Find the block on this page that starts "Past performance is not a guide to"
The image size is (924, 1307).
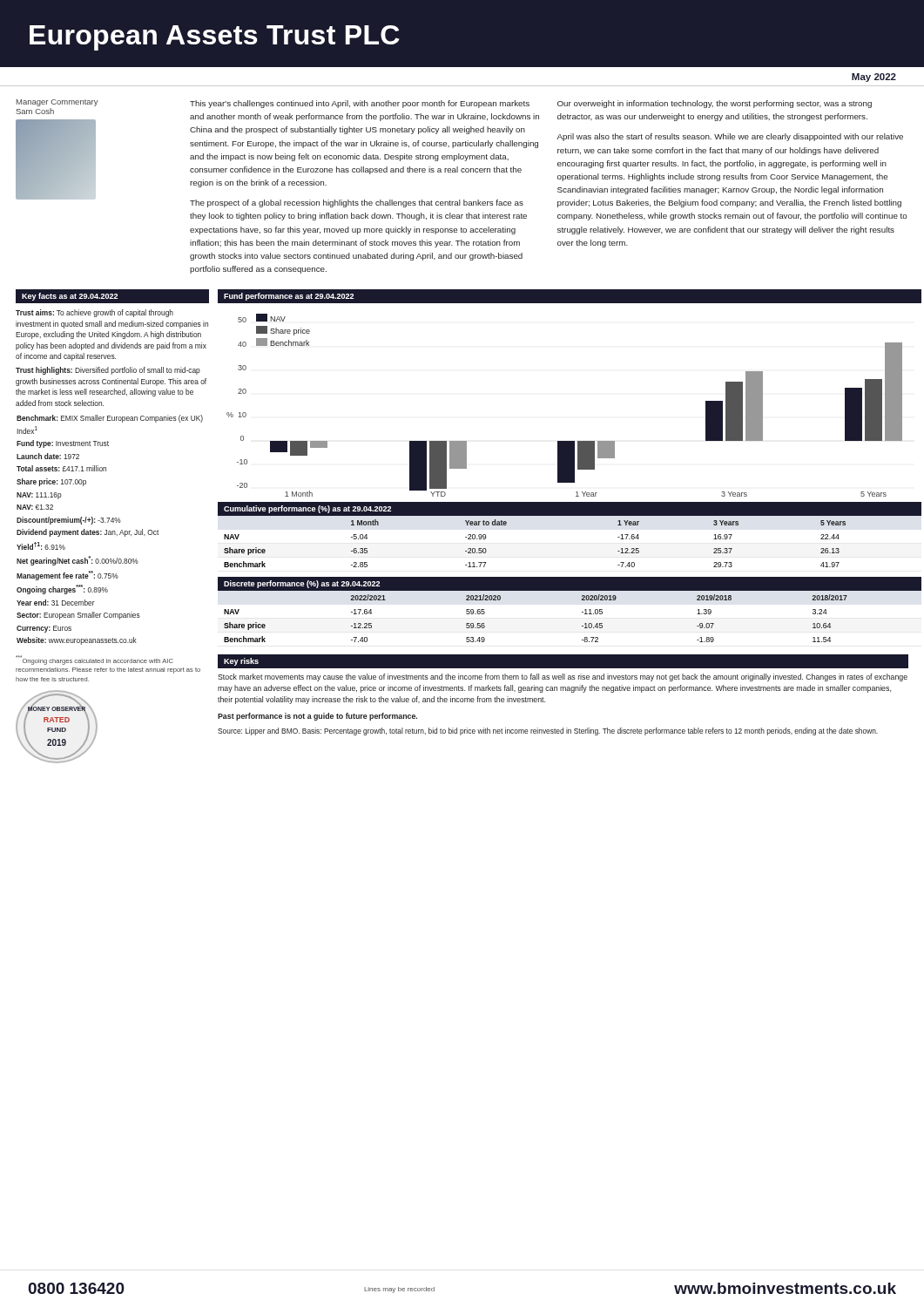pos(318,716)
